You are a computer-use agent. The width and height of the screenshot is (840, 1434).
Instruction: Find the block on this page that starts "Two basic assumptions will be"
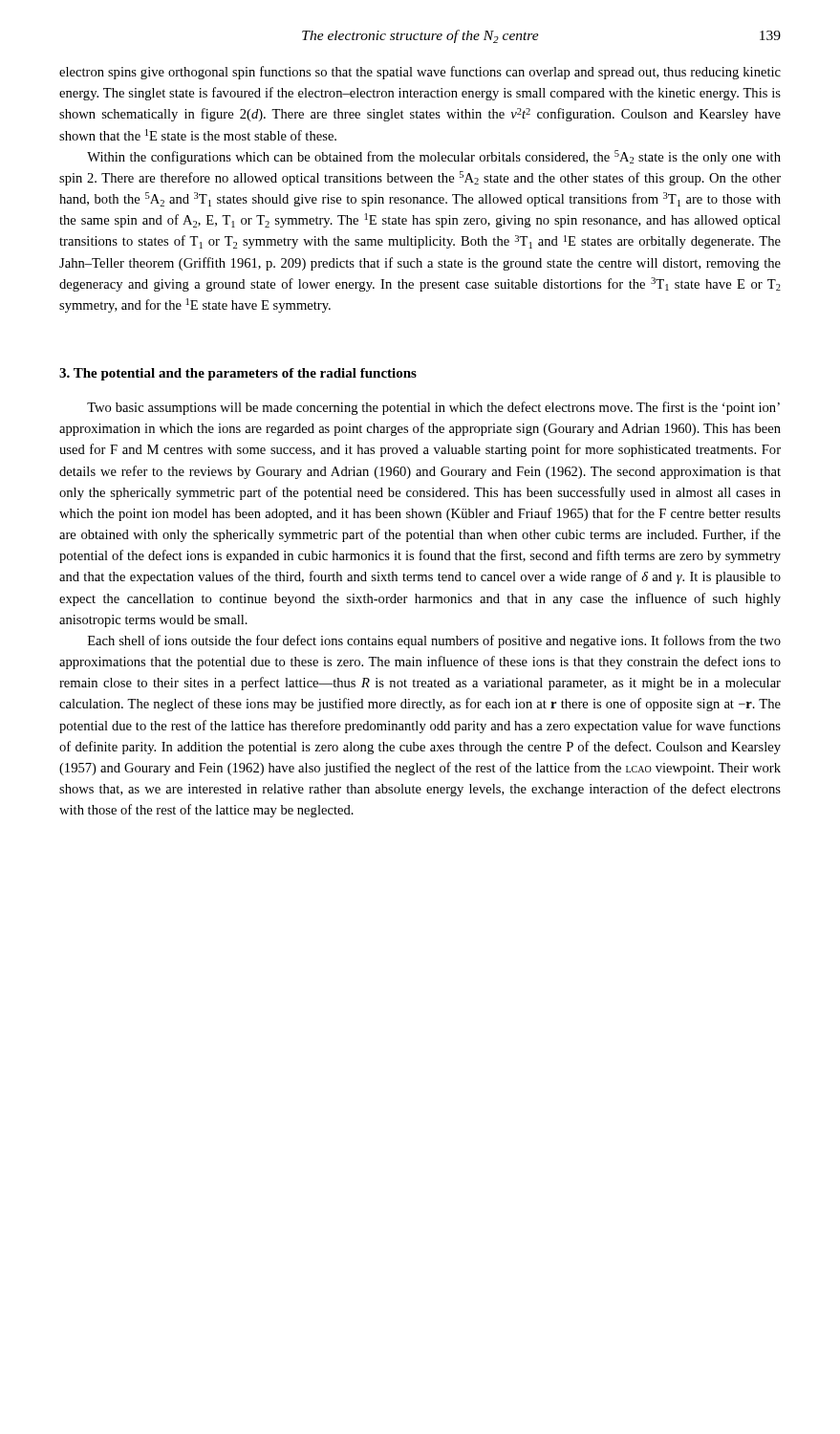click(420, 609)
